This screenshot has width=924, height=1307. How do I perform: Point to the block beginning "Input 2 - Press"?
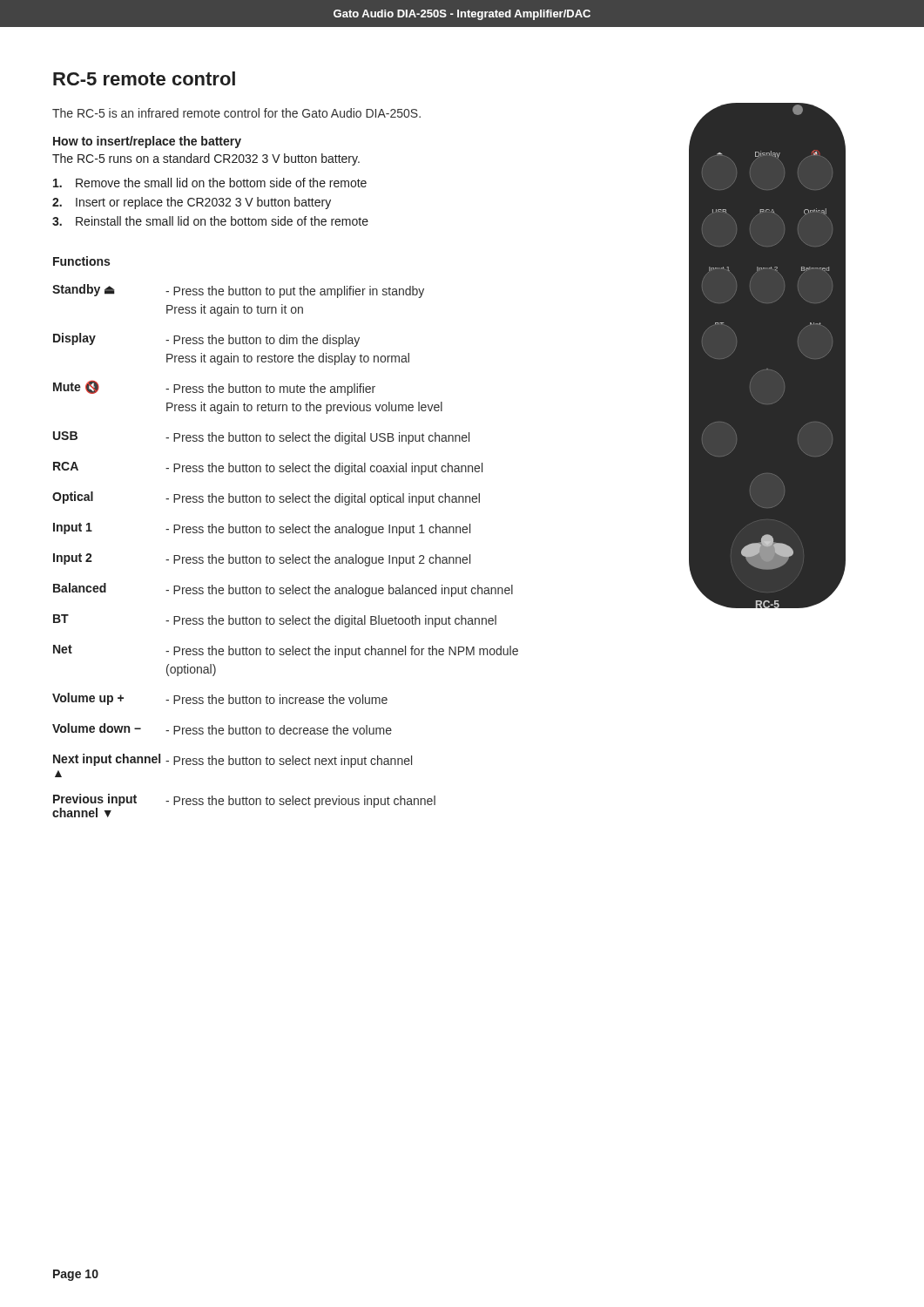[x=305, y=560]
